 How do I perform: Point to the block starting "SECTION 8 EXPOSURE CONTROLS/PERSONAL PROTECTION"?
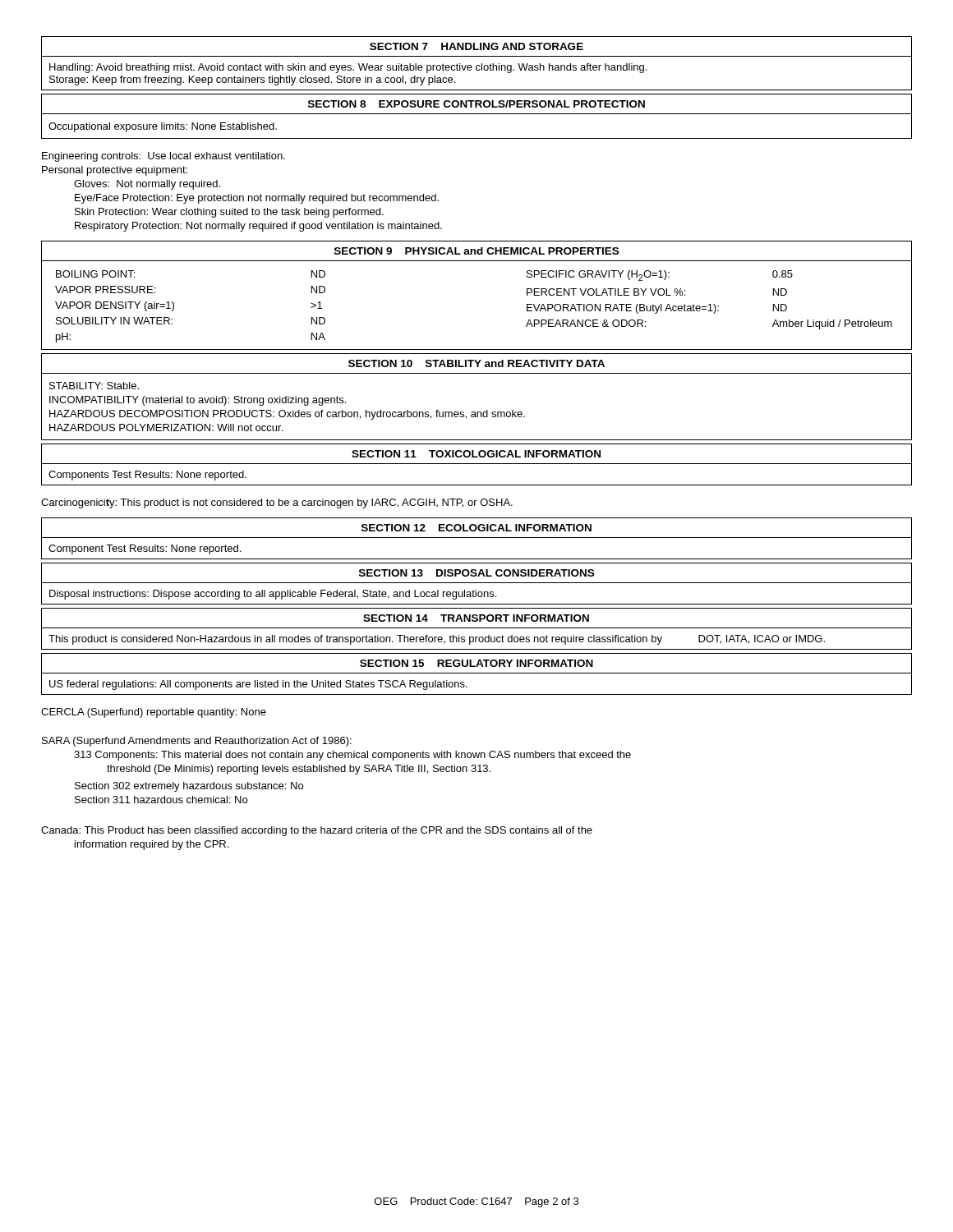476,104
